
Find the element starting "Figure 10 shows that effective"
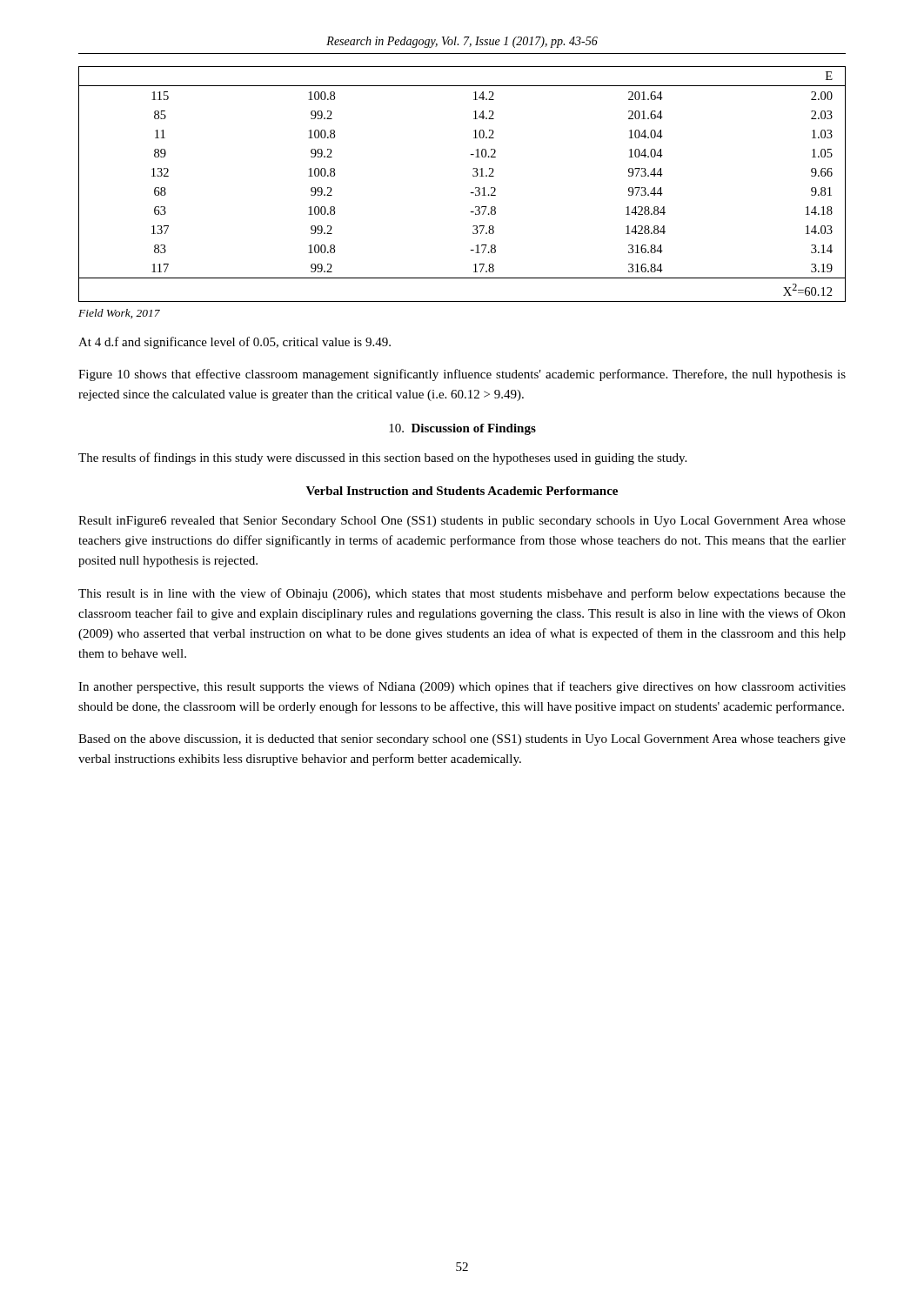point(462,384)
